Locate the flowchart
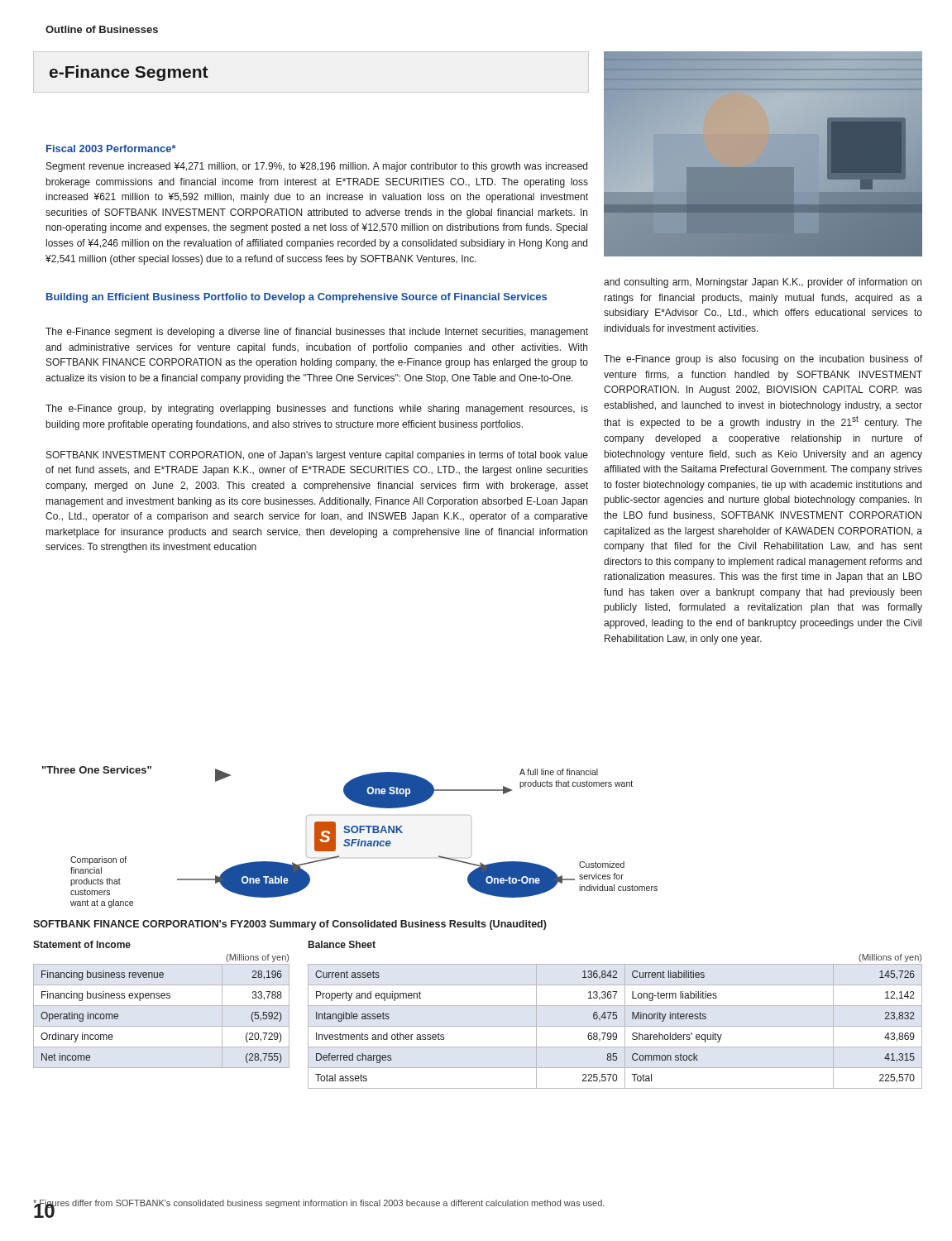Screen dimensions: 1241x952 tap(478, 834)
